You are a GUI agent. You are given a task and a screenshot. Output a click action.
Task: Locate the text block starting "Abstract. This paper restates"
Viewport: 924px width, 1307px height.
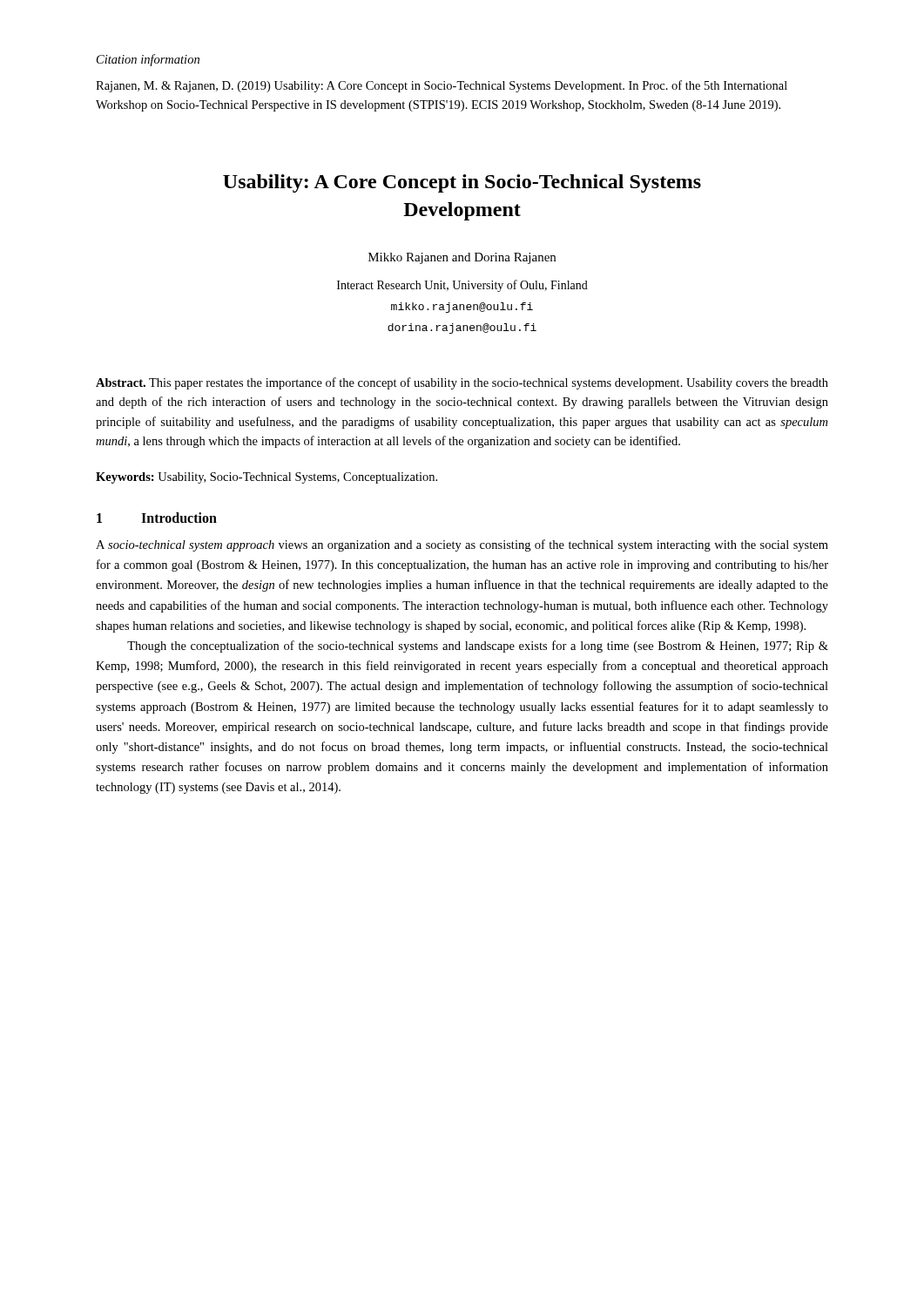point(462,412)
